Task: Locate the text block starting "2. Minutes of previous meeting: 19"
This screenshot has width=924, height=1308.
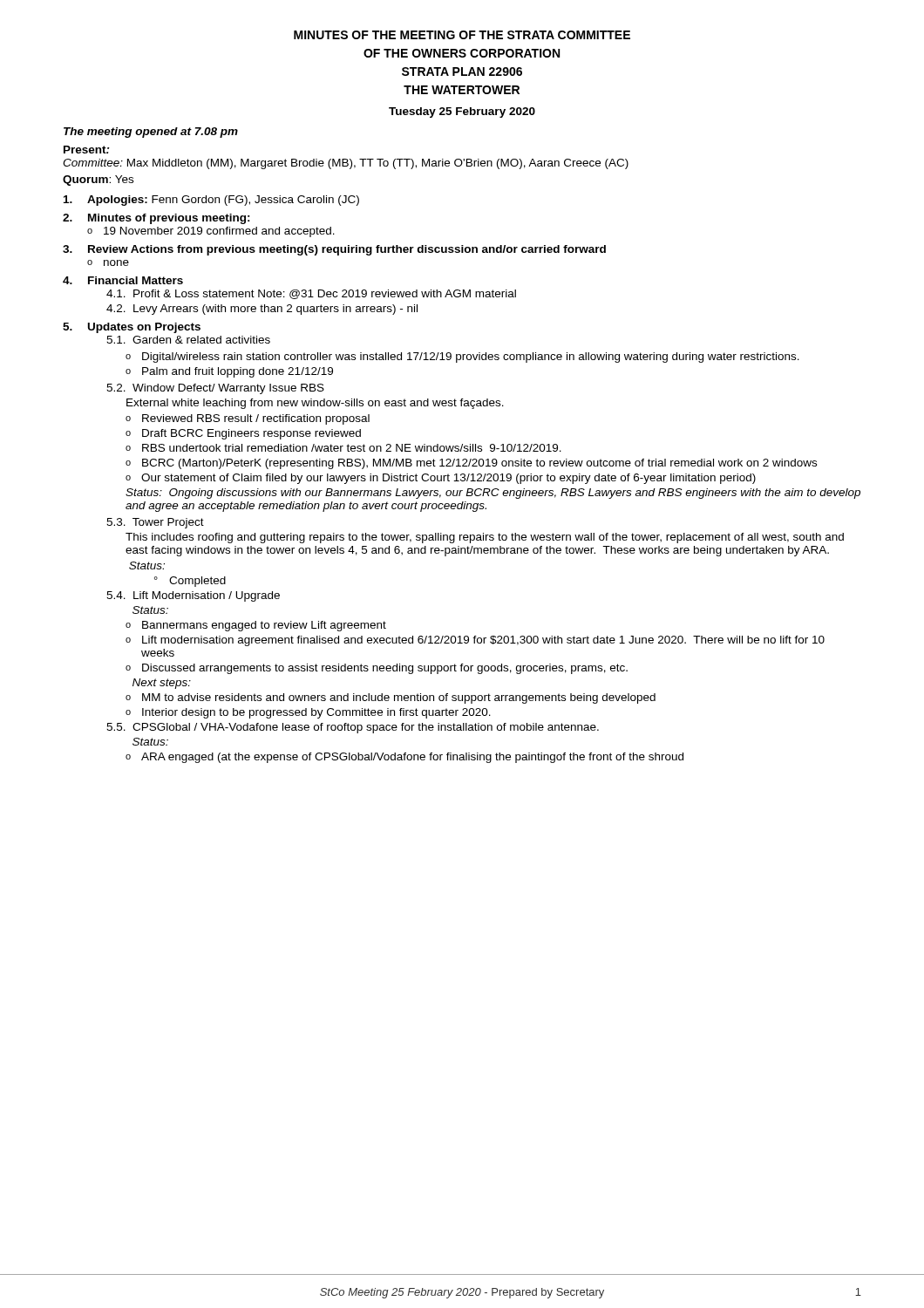Action: tap(156, 219)
